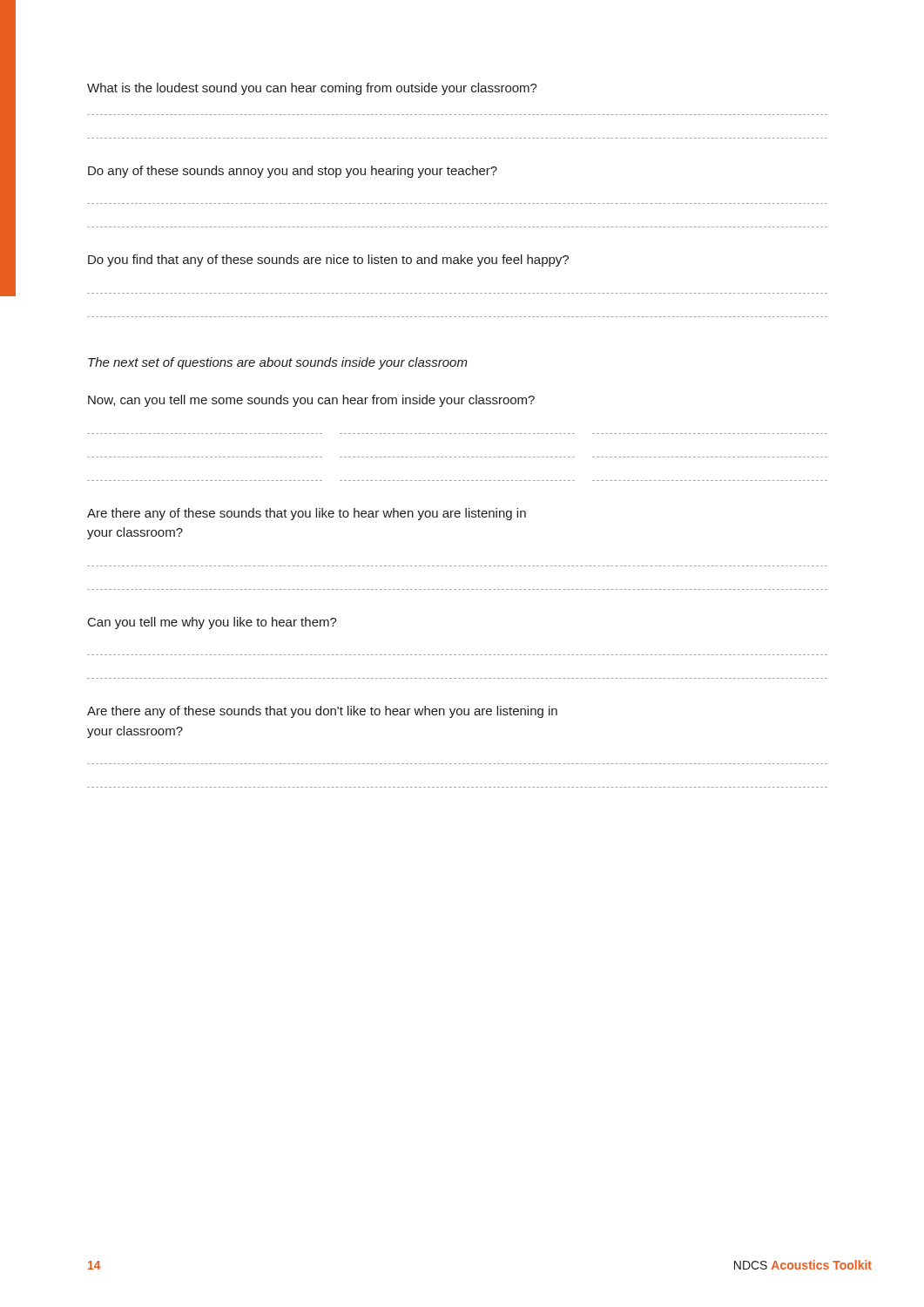Select the block starting "Can you tell"
924x1307 pixels.
point(212,623)
